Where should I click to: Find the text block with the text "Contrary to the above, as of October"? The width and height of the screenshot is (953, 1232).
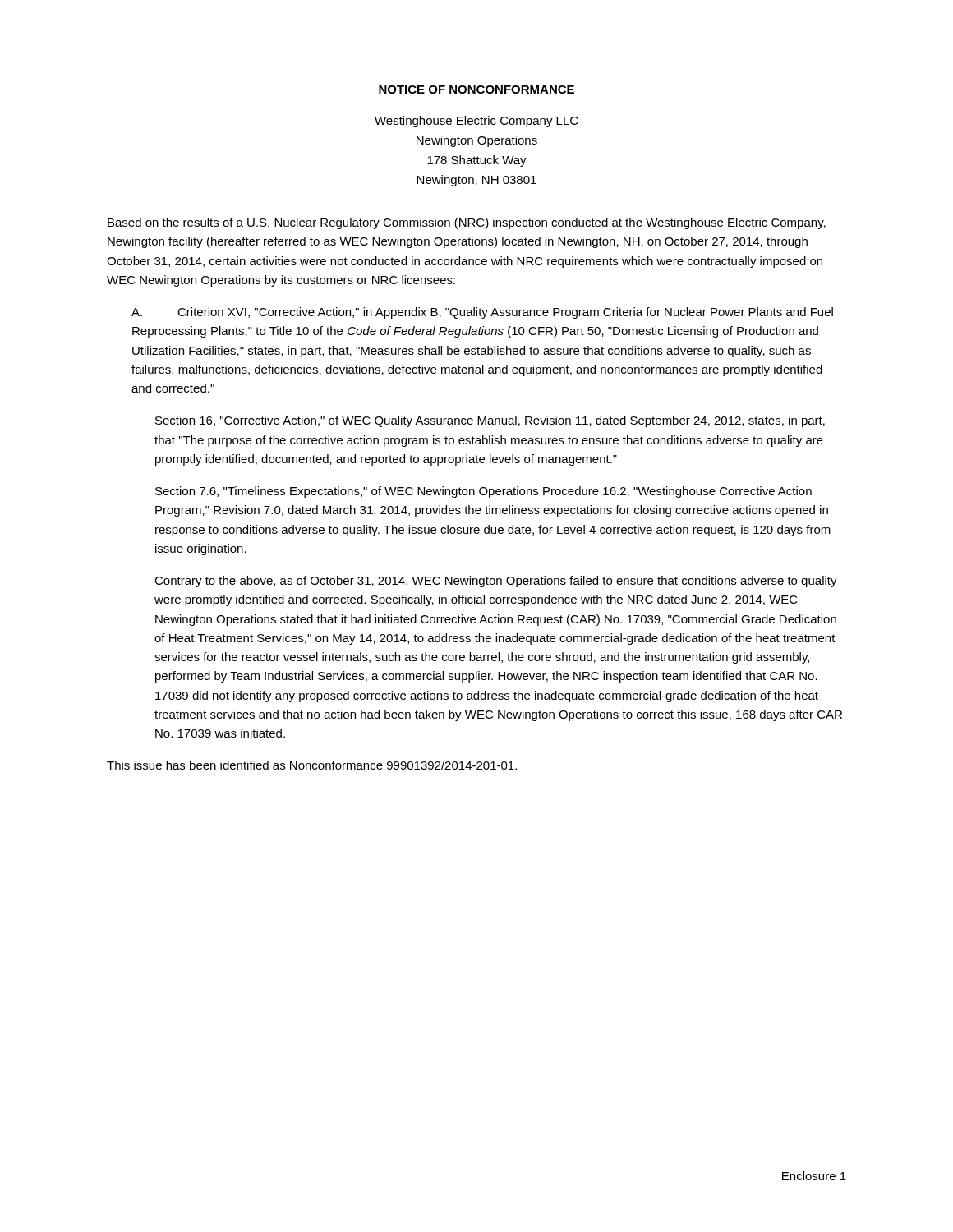coord(499,657)
